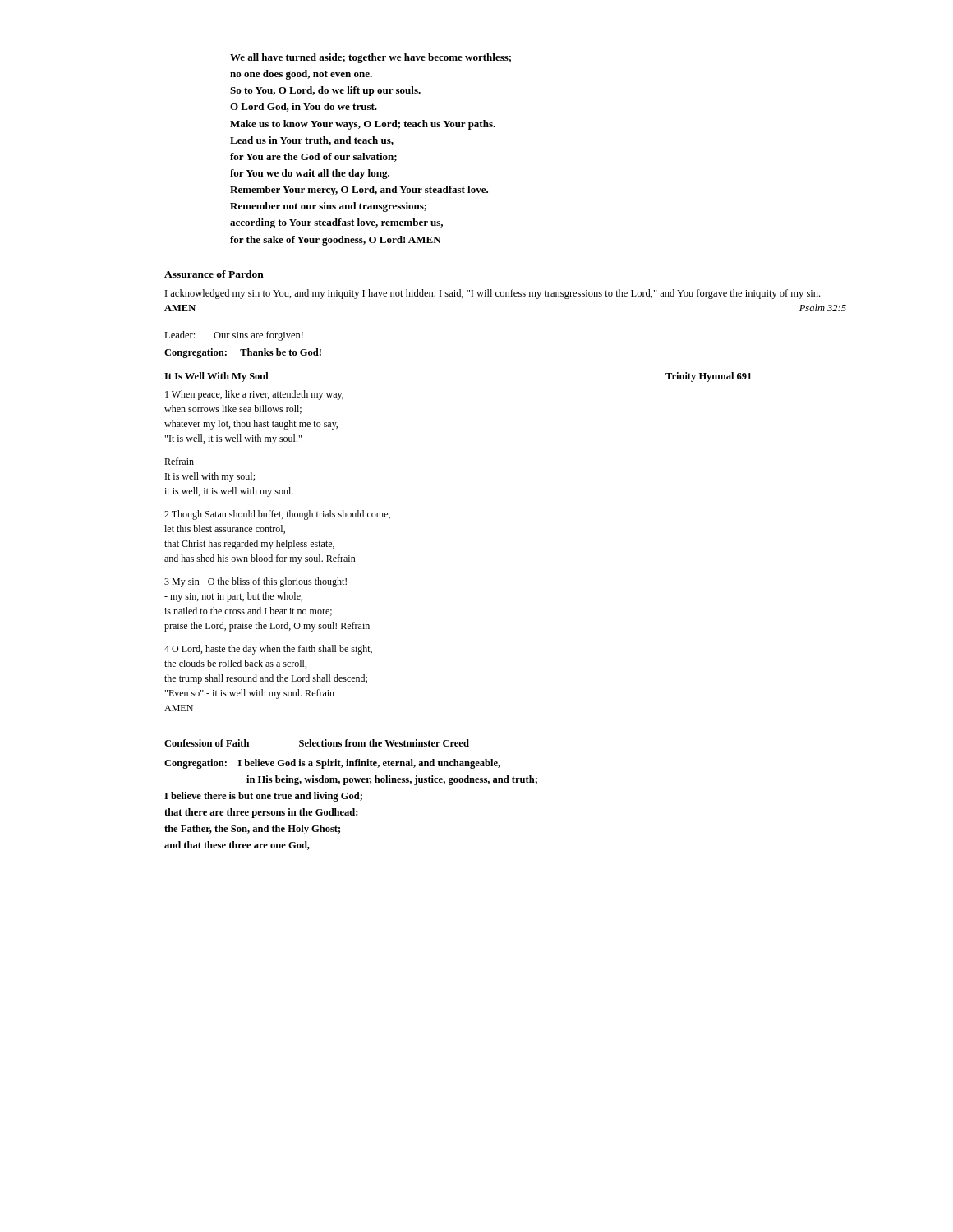The image size is (953, 1232).
Task: Locate the text "Confession of Faith"
Action: click(207, 743)
